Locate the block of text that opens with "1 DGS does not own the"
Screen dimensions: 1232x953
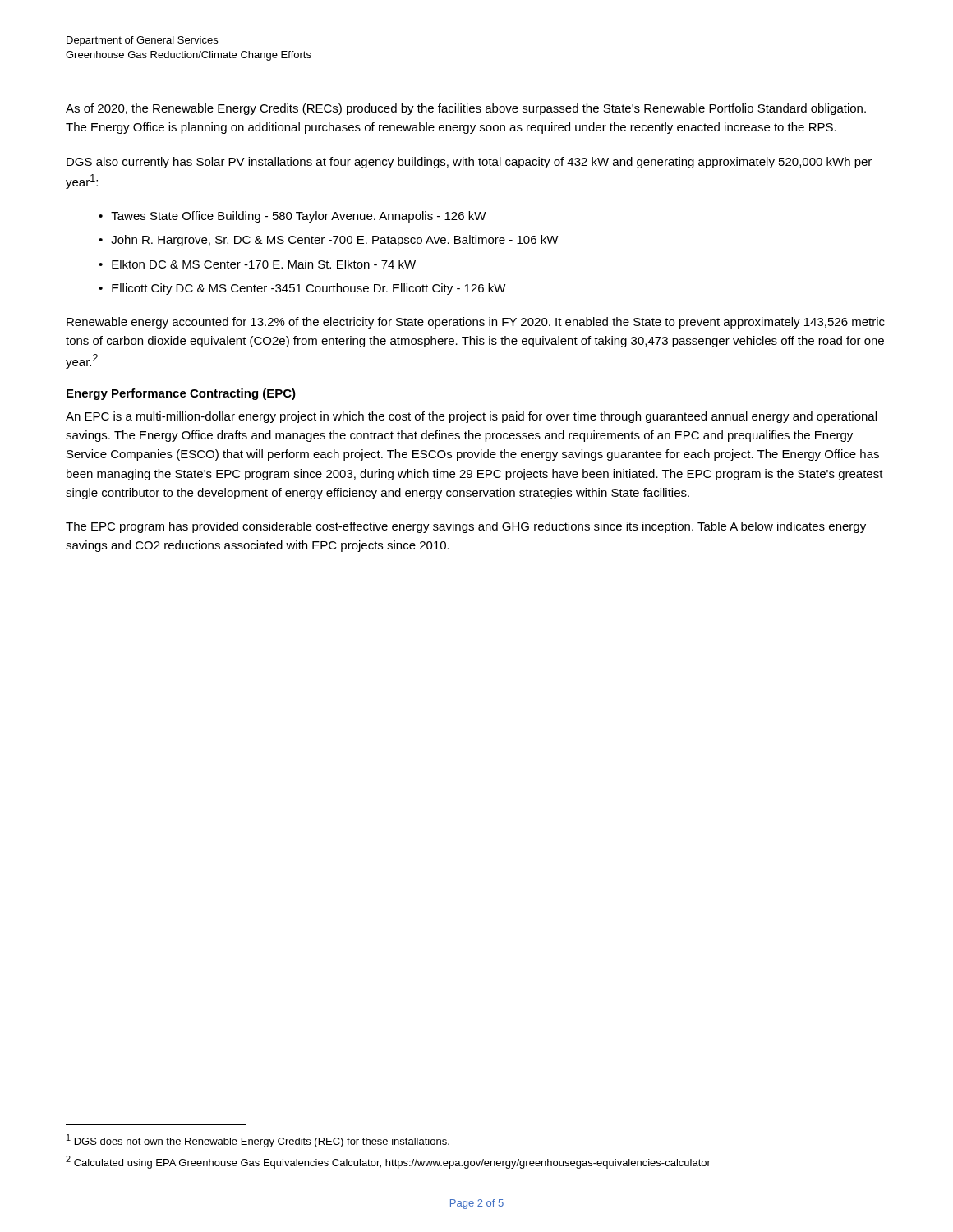[x=258, y=1140]
